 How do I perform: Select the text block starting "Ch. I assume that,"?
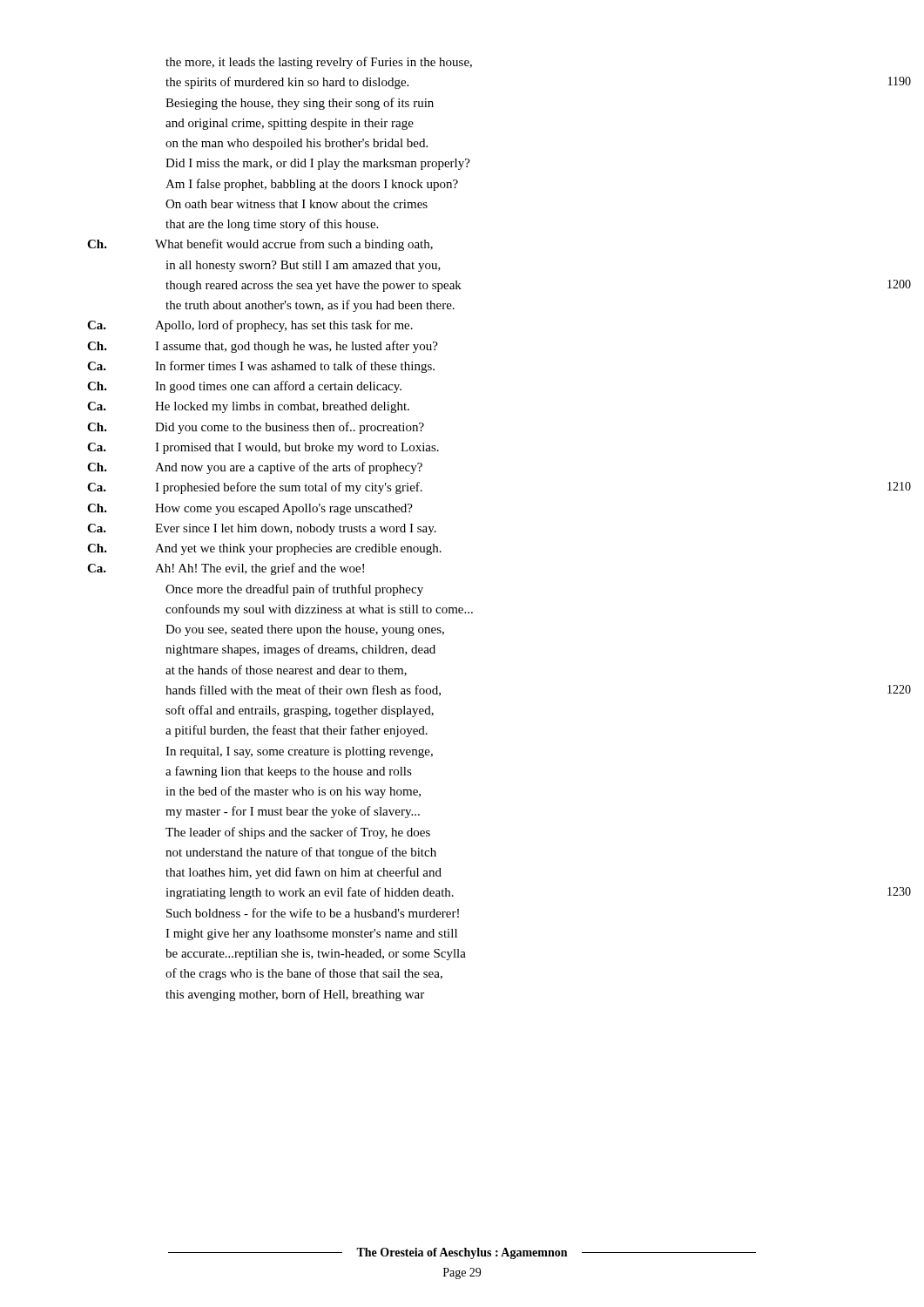tap(263, 347)
